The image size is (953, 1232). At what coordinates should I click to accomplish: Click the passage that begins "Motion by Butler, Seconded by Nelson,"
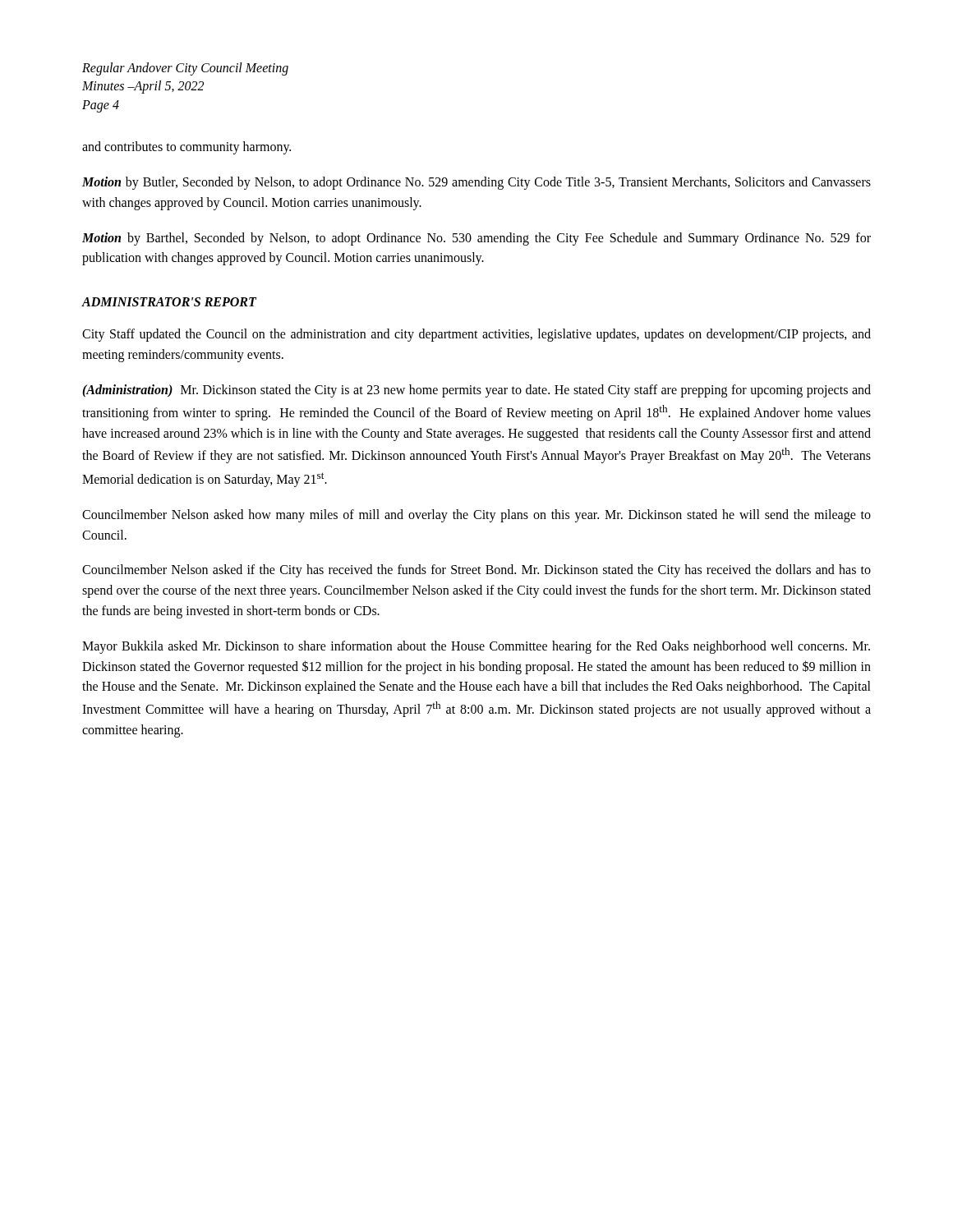(476, 192)
